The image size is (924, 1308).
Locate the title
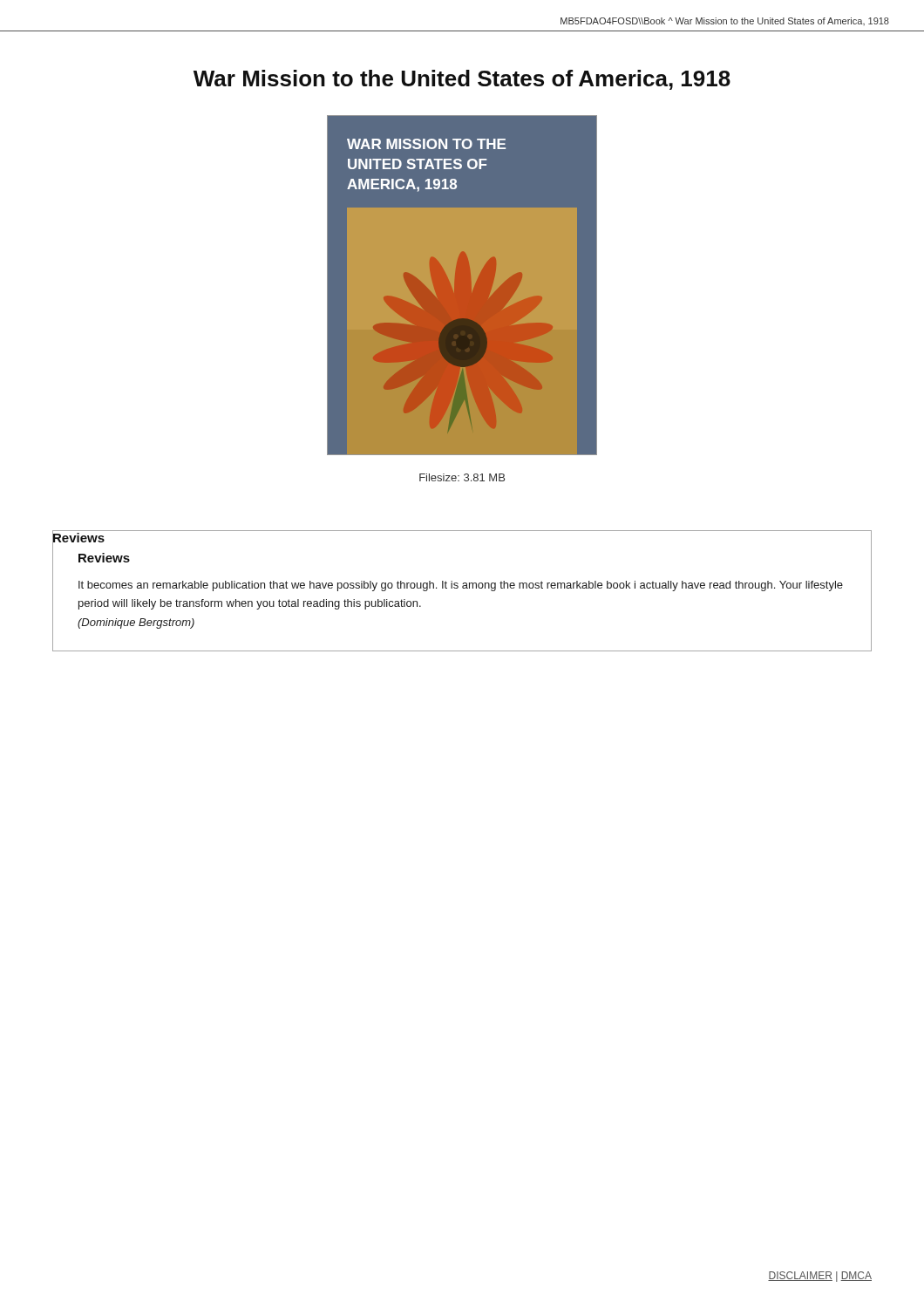[462, 79]
